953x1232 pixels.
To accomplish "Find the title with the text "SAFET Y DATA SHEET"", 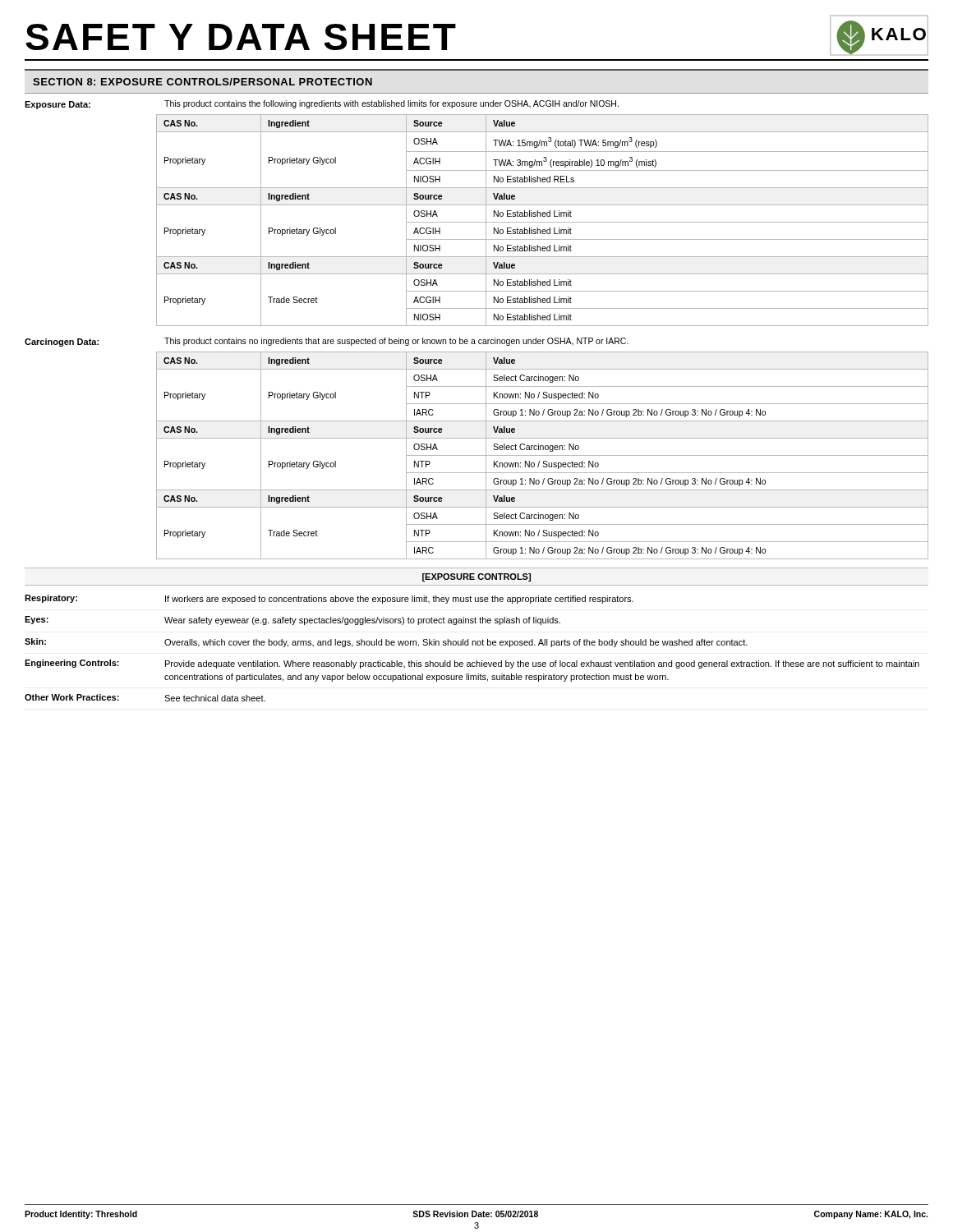I will coord(241,37).
